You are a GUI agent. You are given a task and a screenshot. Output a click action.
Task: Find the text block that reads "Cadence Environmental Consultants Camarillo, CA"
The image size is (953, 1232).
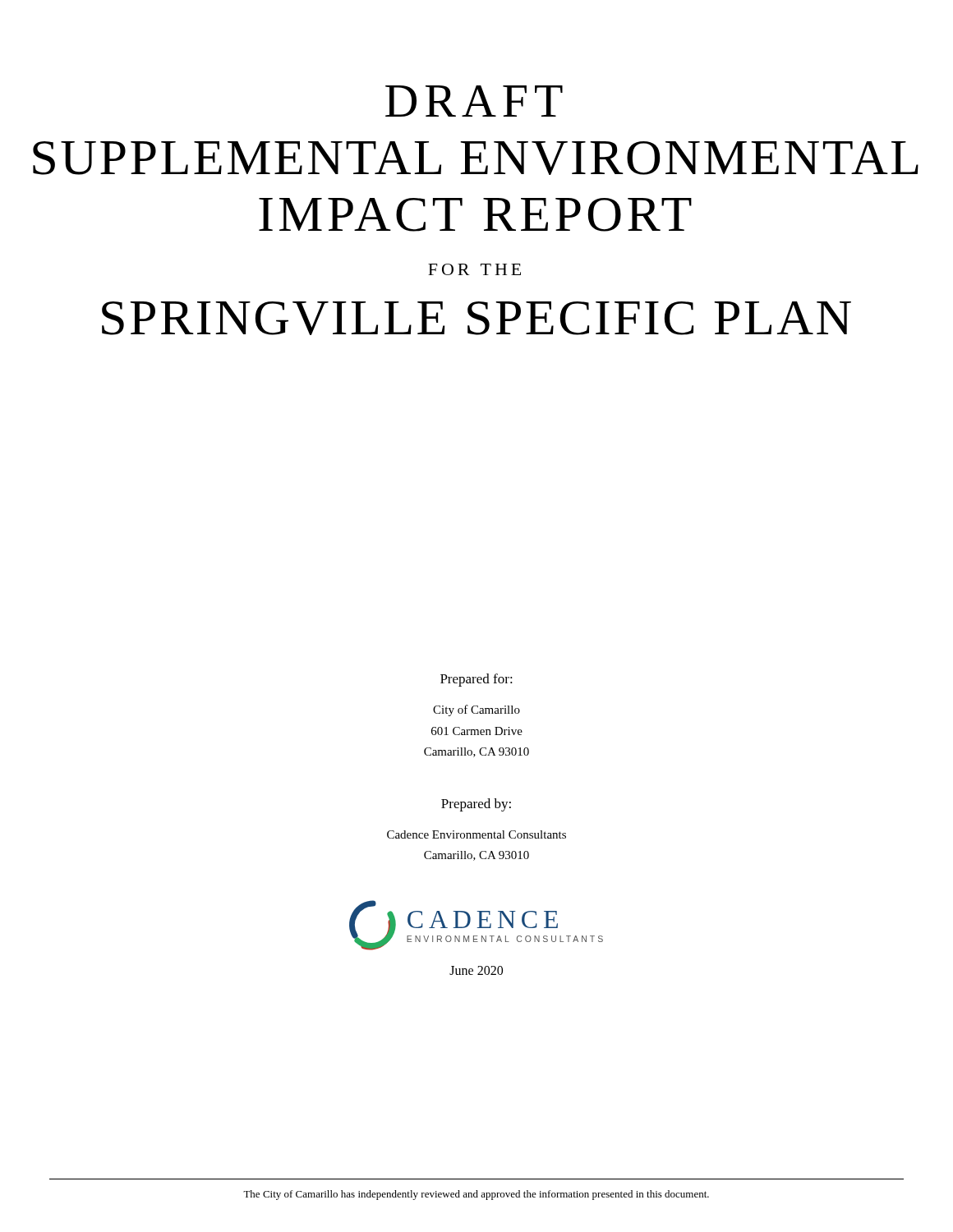pos(476,845)
